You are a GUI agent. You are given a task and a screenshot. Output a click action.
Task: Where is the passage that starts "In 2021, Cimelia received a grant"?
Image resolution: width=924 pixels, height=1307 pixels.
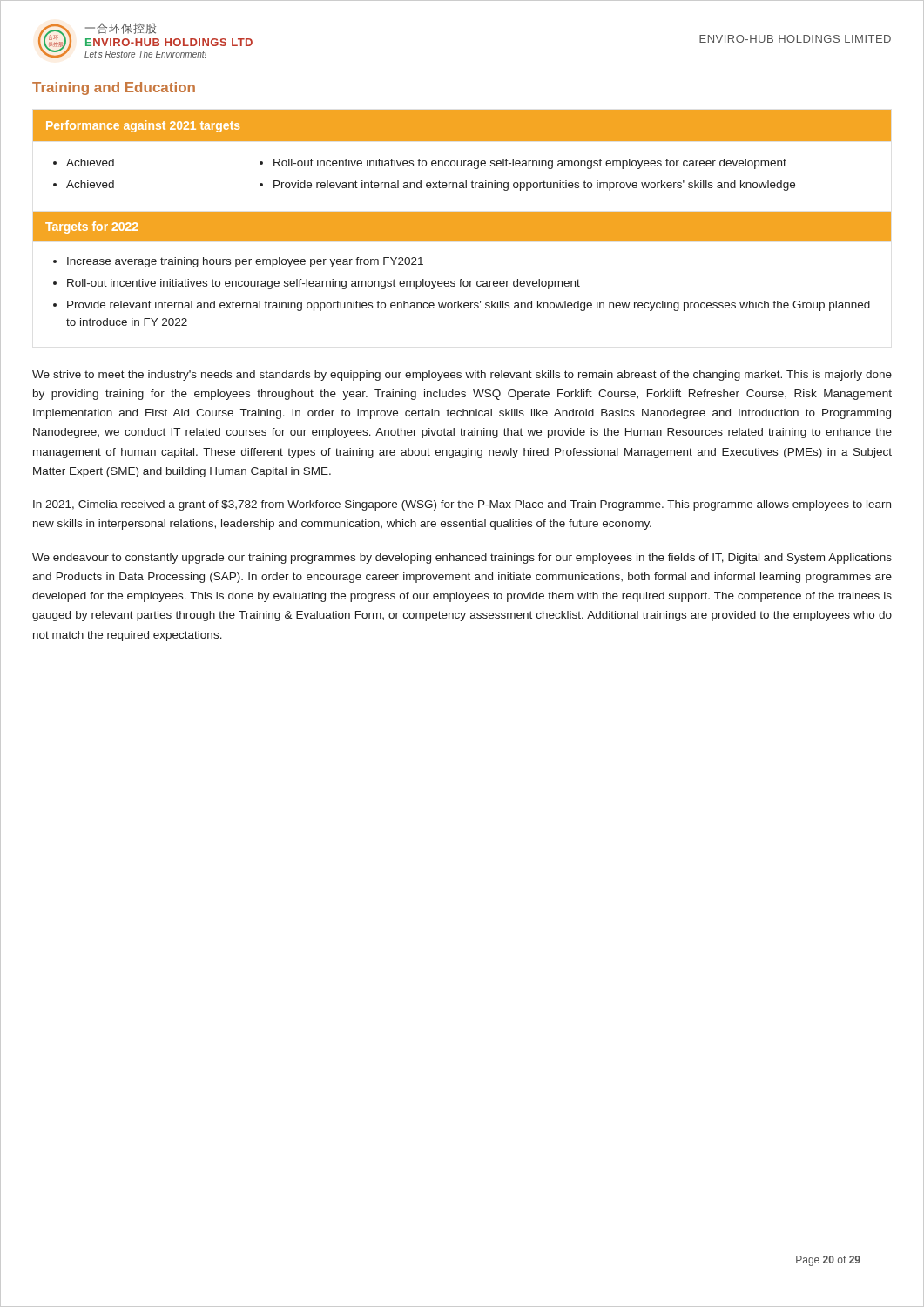point(462,514)
